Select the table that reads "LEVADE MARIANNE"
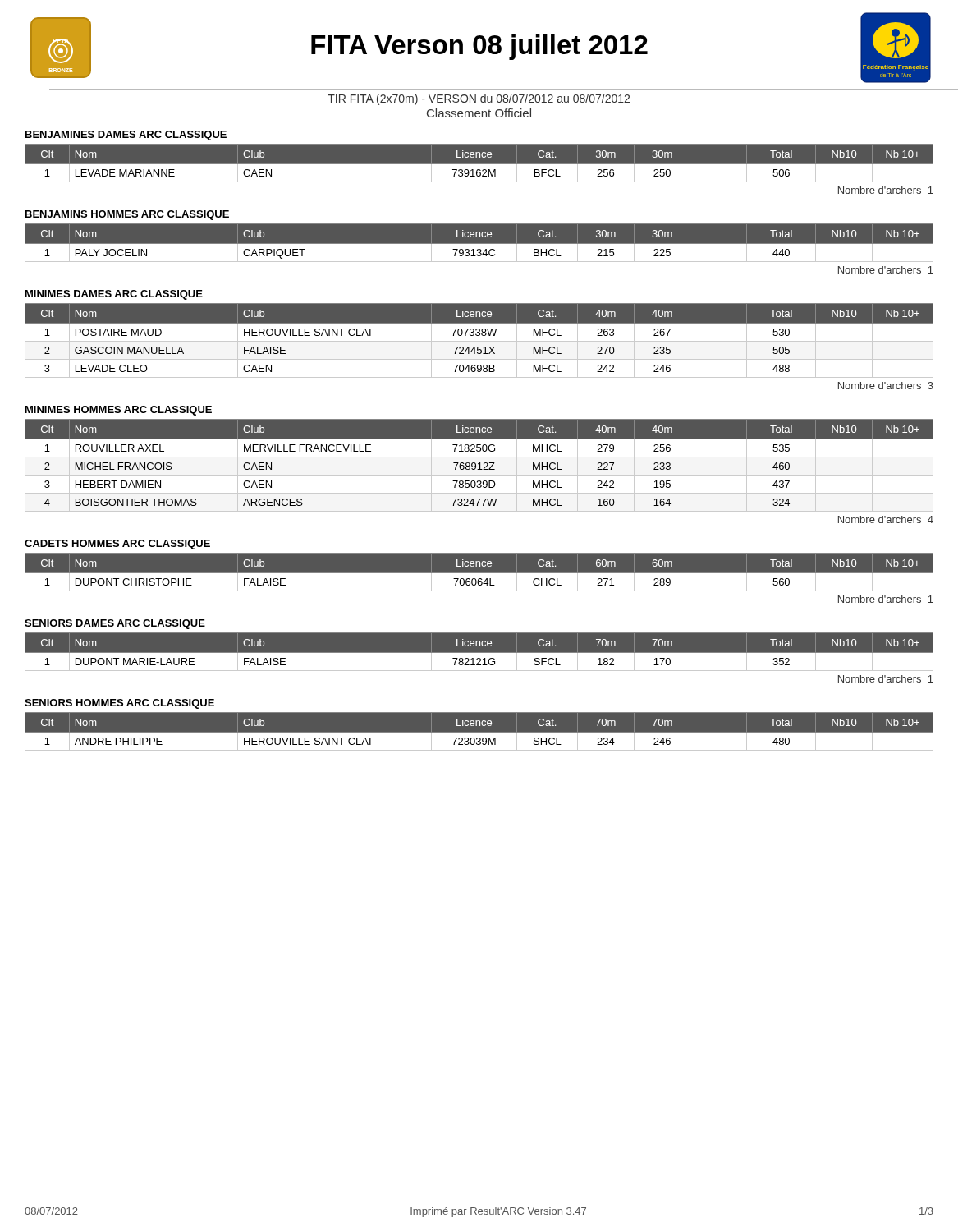This screenshot has width=958, height=1232. click(479, 163)
